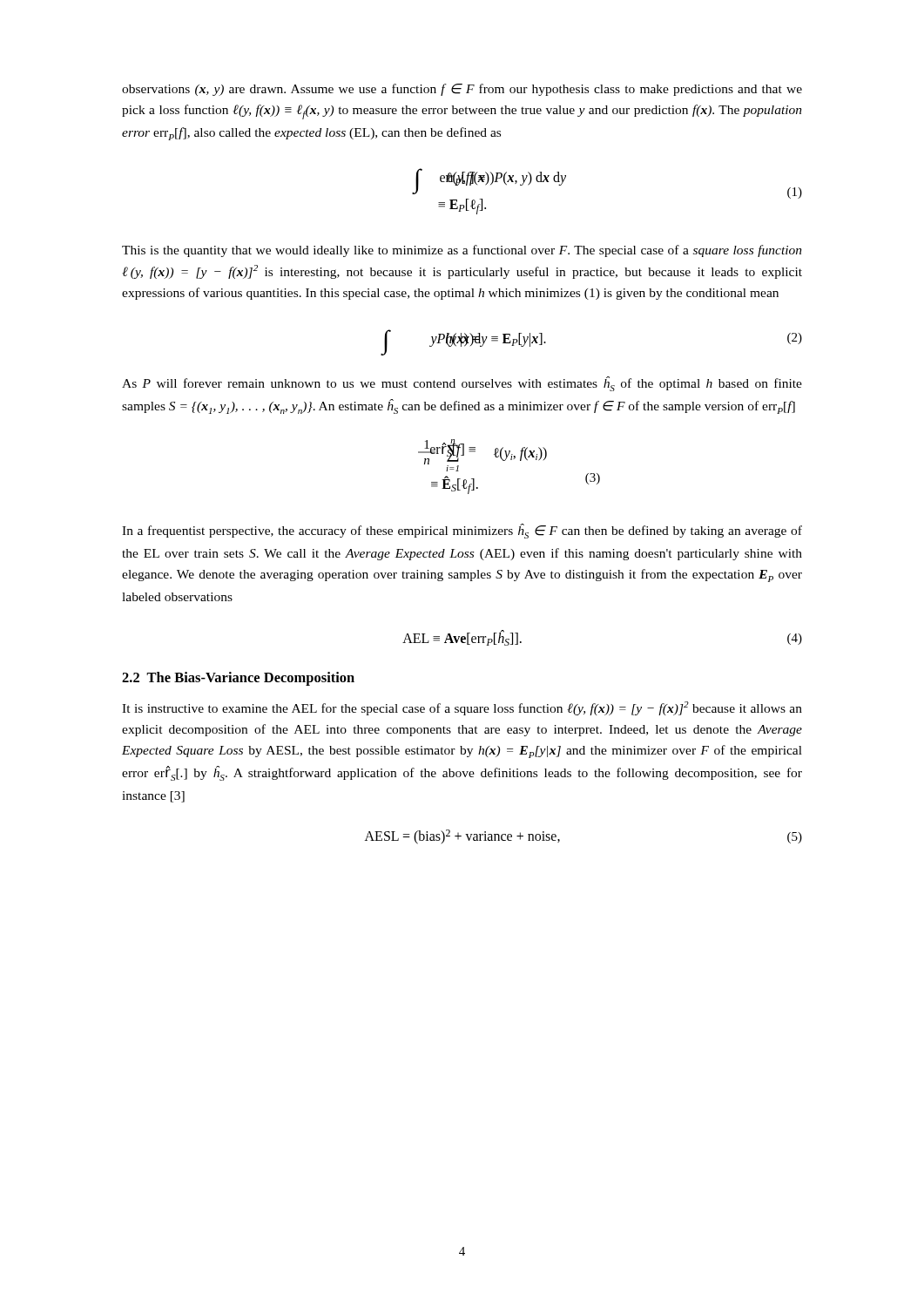Viewport: 924px width, 1307px height.
Task: Locate the text block starting "errP[f] ≡ ∫ ℓ(y, f(x))P(x, y)"
Action: pyautogui.click(x=462, y=192)
